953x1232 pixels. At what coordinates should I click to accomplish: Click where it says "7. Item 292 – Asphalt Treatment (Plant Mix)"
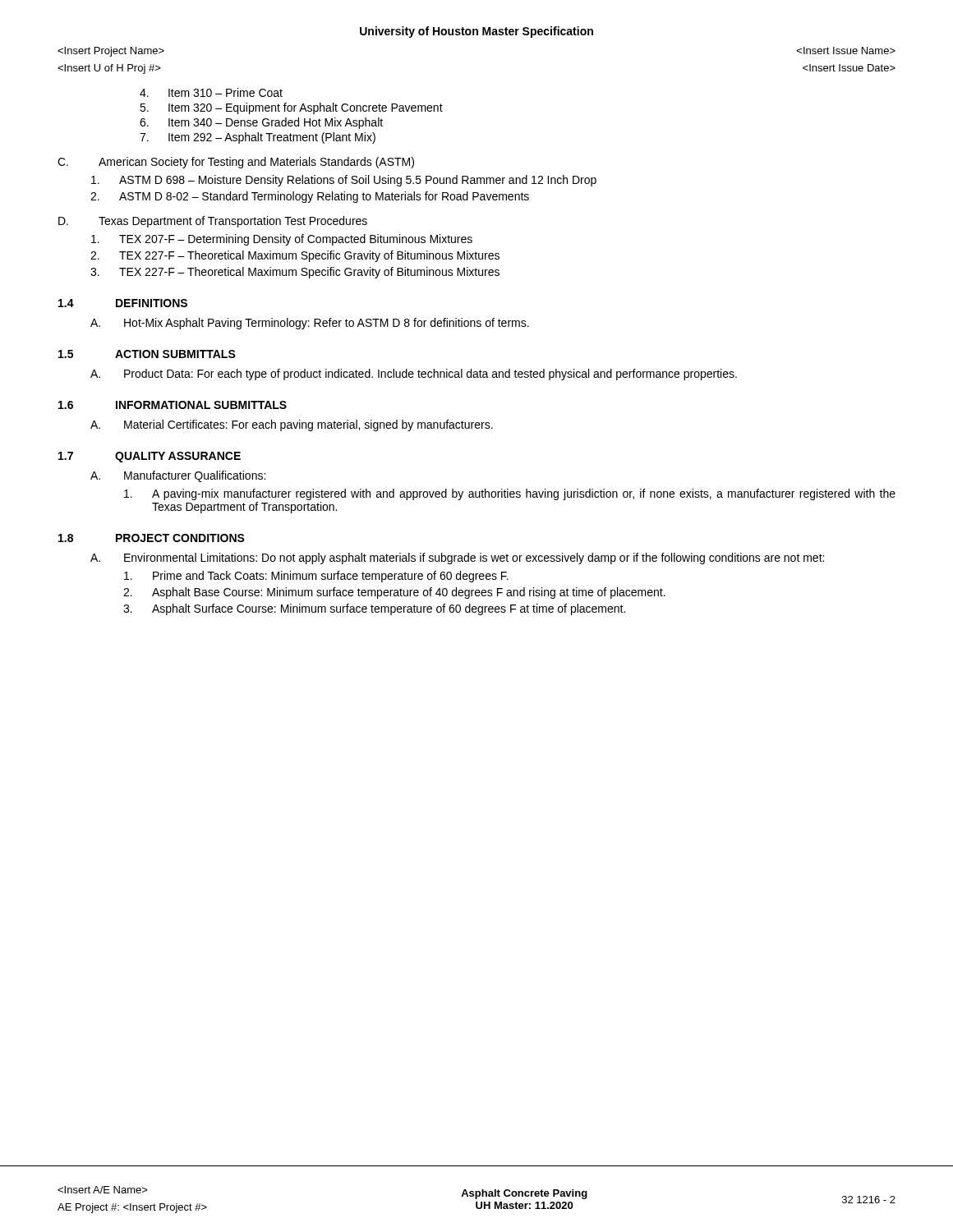tap(258, 138)
